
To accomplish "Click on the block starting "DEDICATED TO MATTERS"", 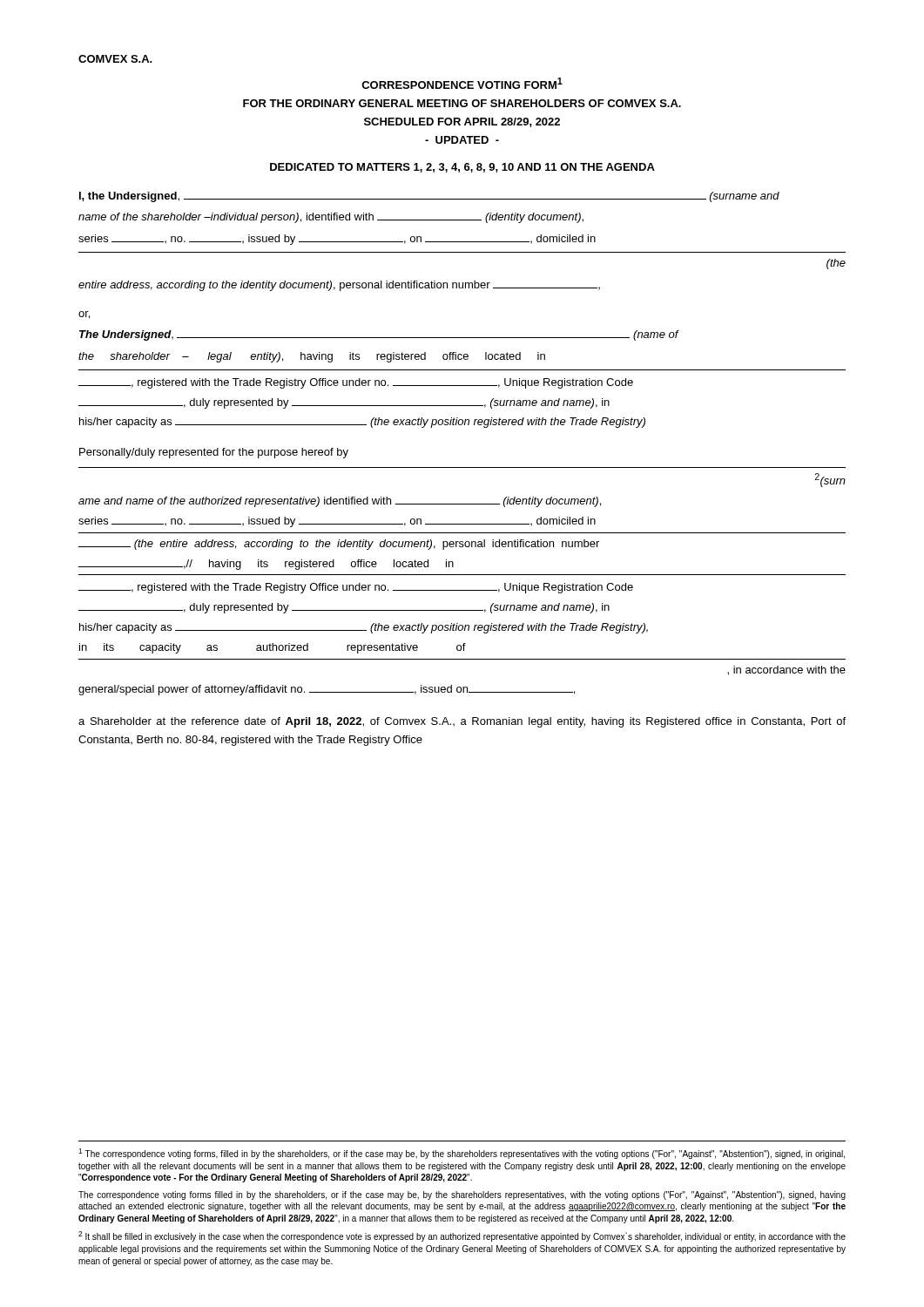I will click(x=462, y=166).
